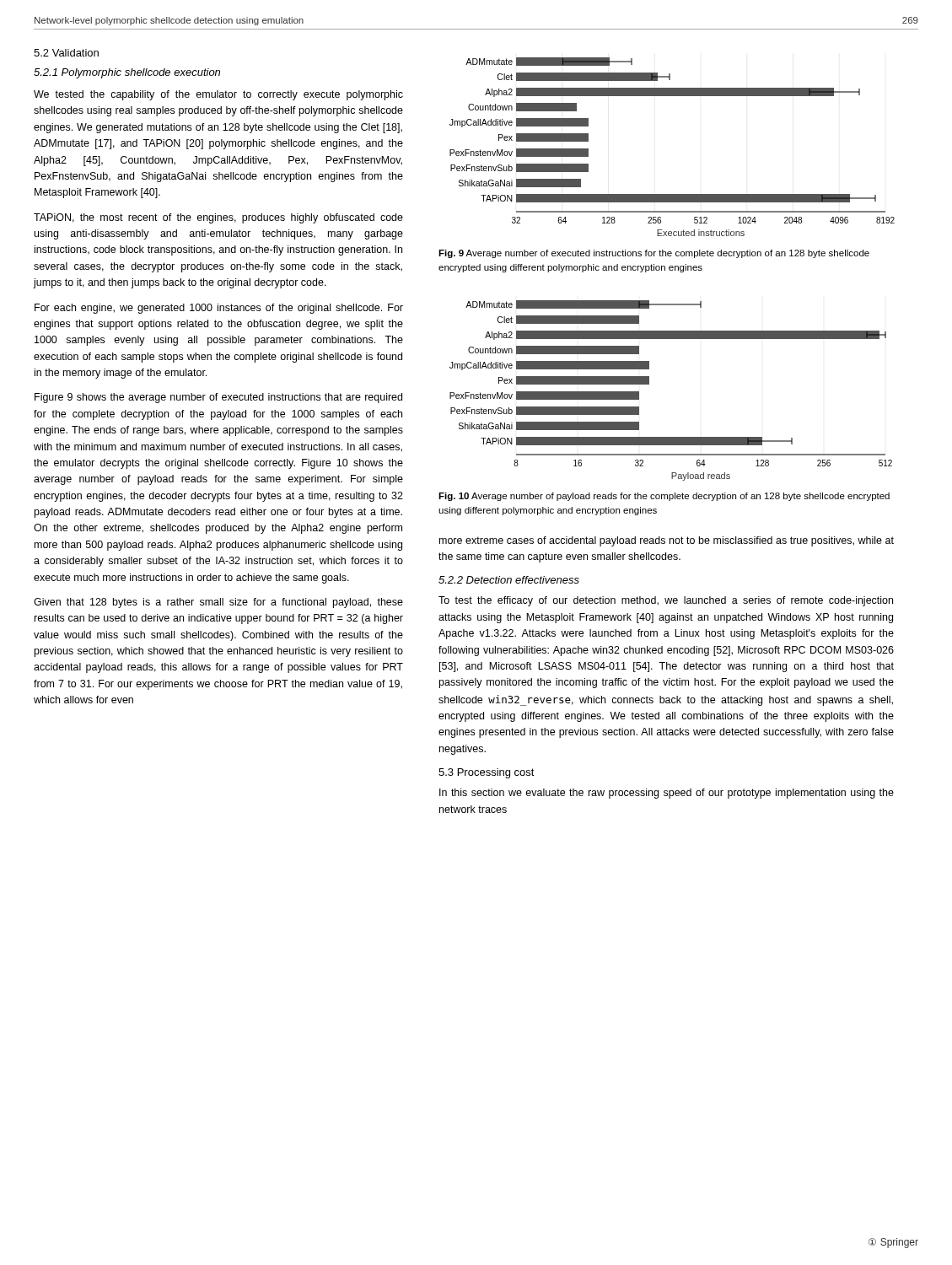Locate the block starting "In this section we evaluate the"
Screen dimensions: 1265x952
[666, 801]
